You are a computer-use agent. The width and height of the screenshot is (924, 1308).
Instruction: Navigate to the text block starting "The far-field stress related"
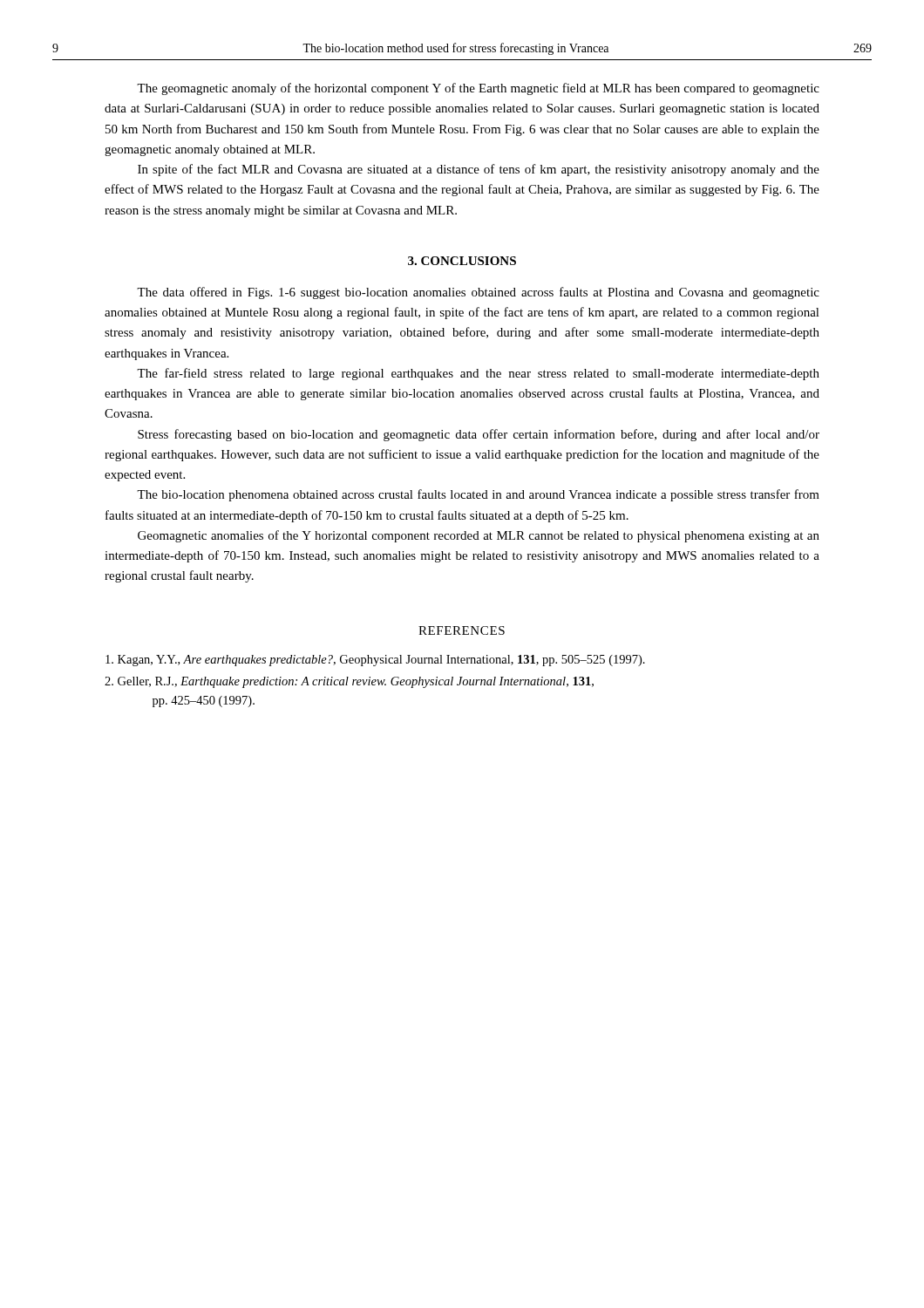462,394
